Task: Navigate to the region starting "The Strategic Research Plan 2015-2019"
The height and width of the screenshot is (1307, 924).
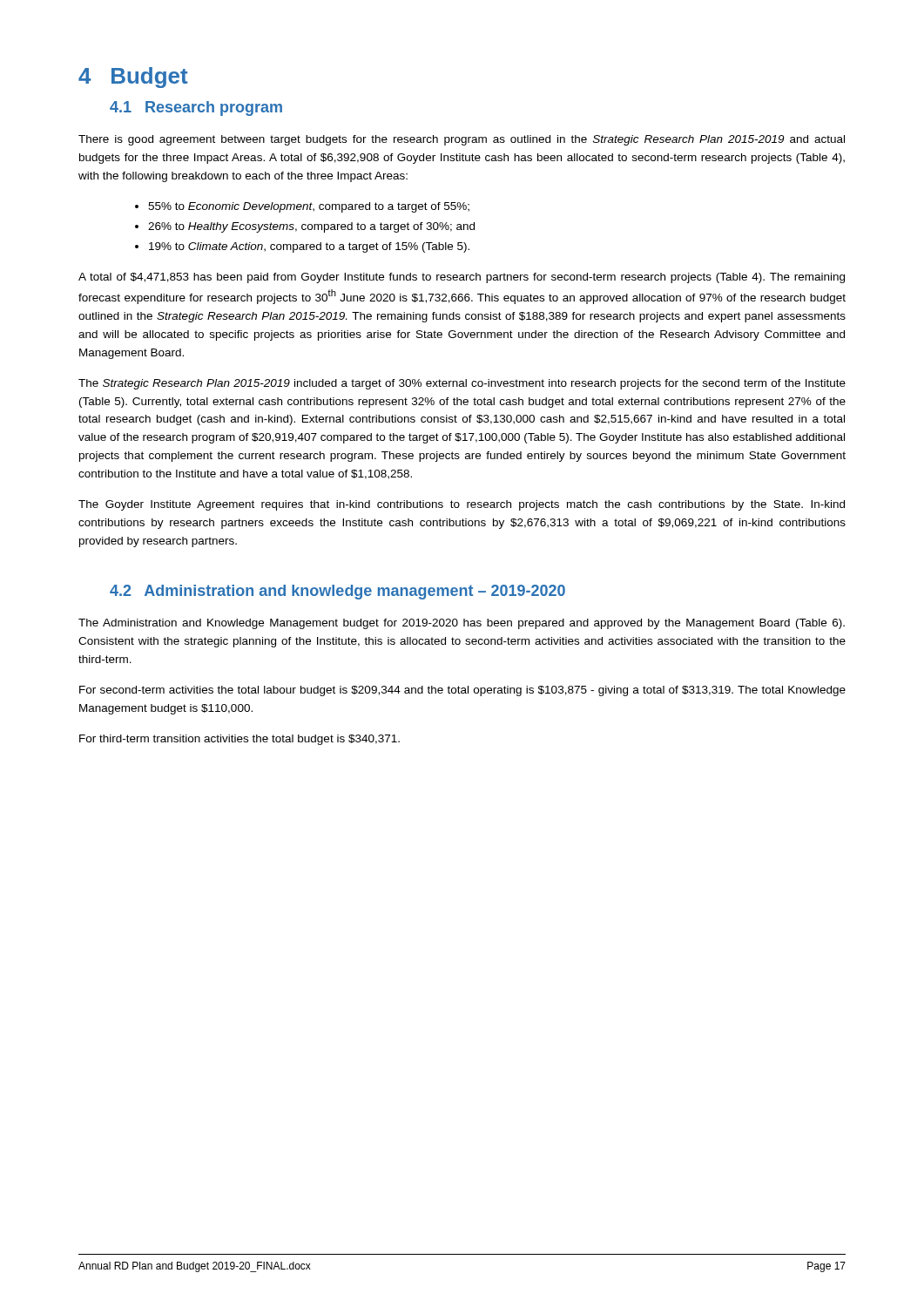Action: (462, 428)
